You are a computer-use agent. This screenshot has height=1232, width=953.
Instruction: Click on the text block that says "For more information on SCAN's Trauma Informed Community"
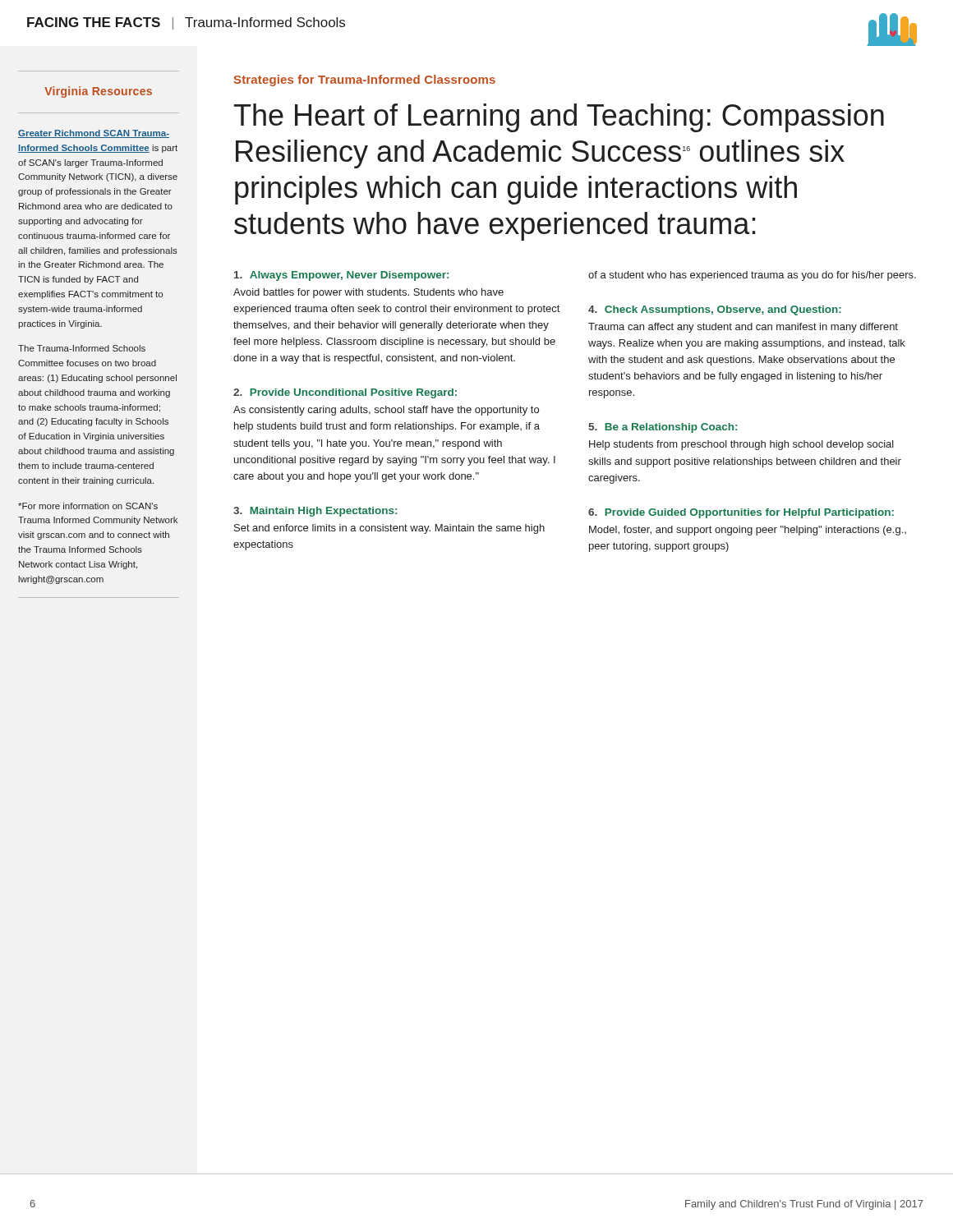click(x=98, y=542)
